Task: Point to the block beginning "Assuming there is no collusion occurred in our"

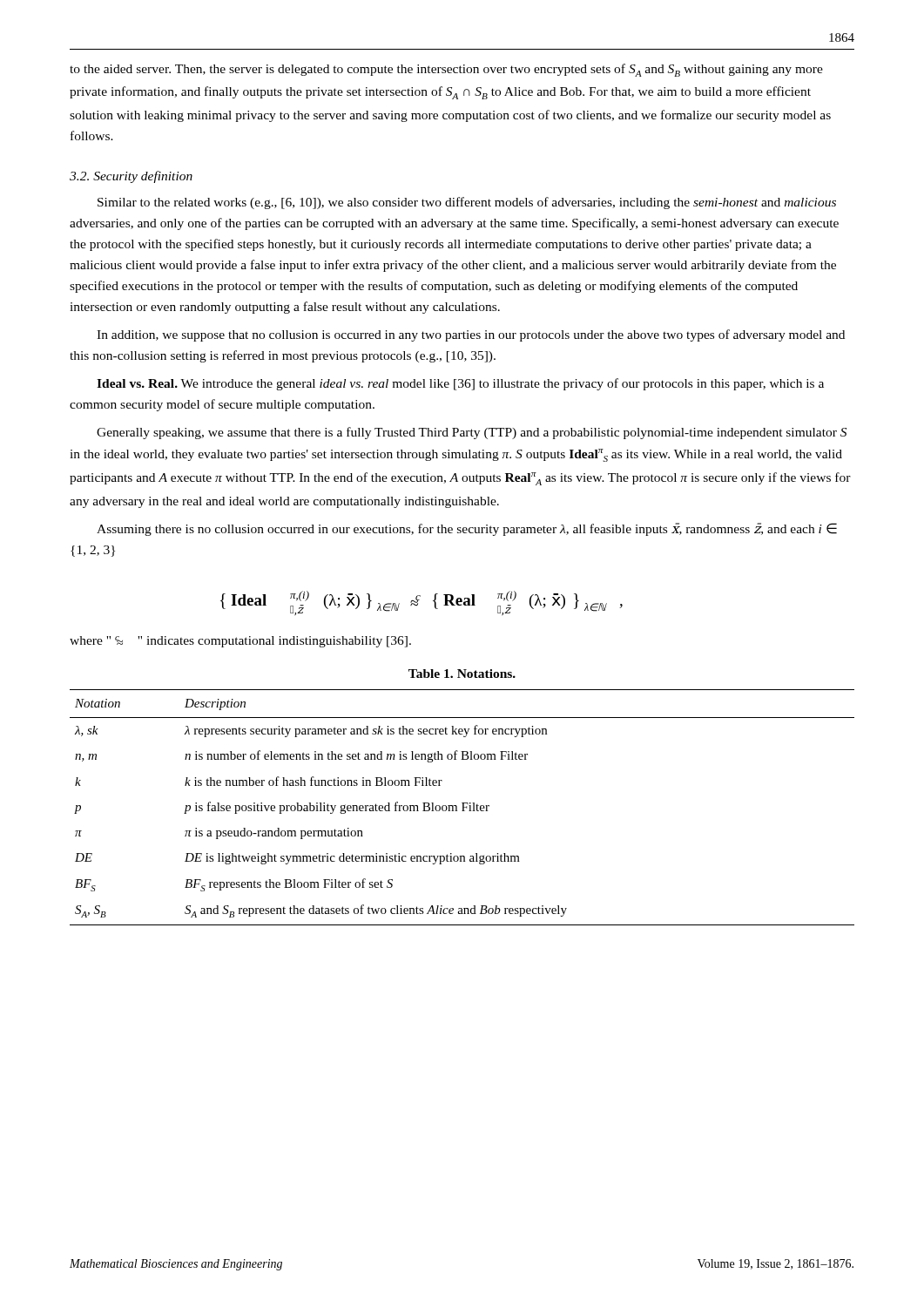Action: pos(462,539)
